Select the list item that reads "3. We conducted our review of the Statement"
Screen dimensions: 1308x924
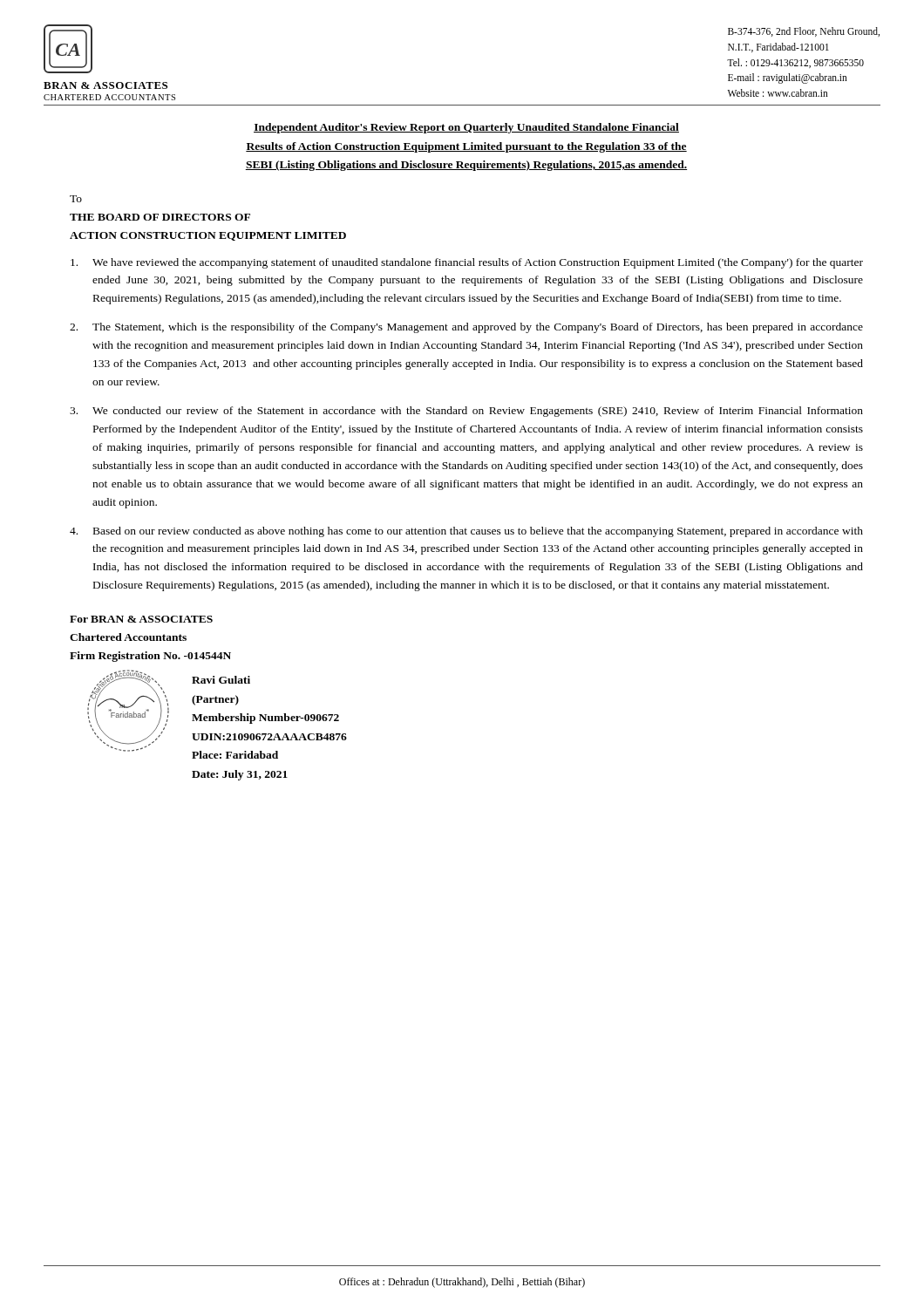tap(466, 457)
